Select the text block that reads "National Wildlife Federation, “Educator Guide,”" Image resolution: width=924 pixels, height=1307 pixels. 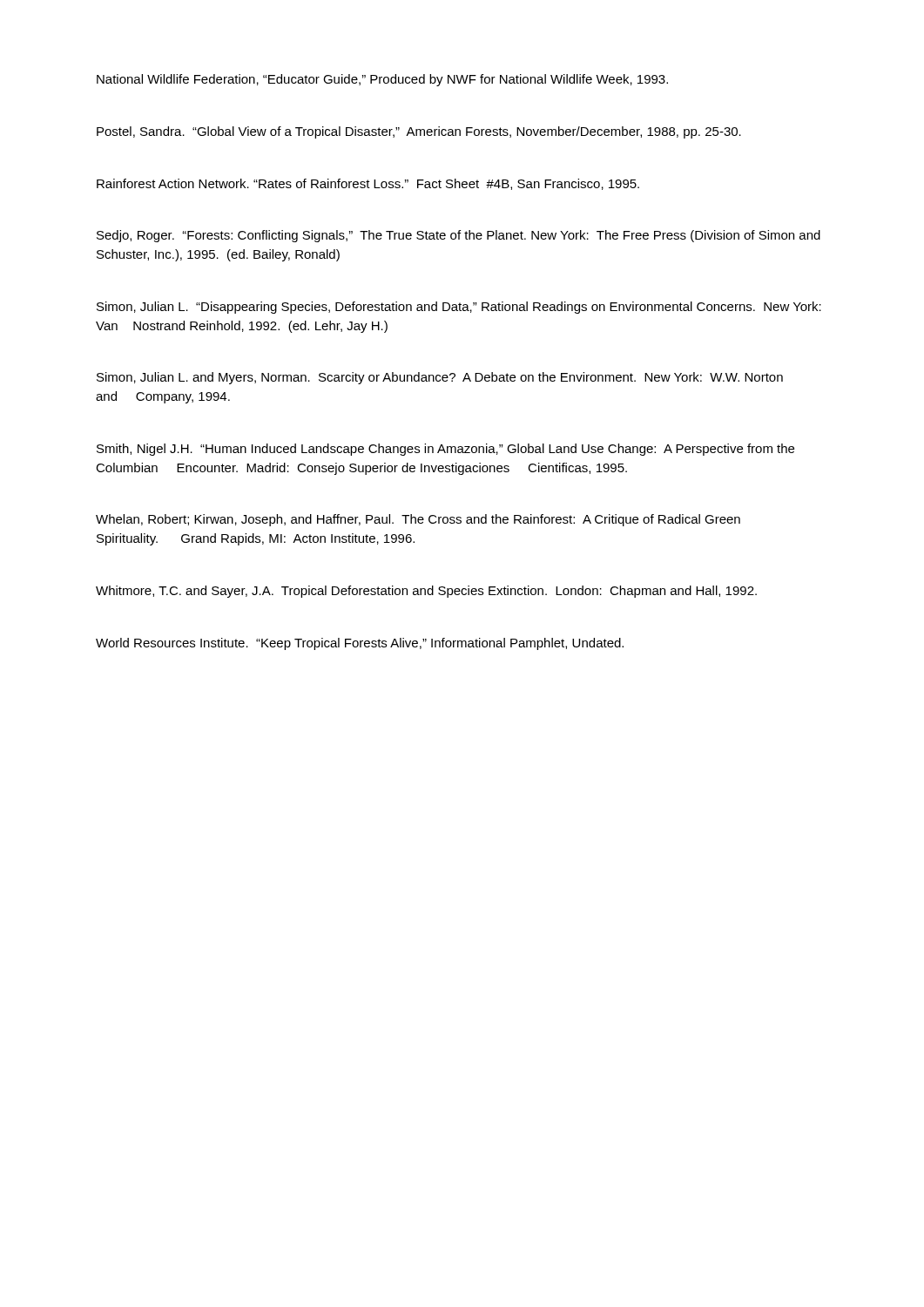point(382,79)
